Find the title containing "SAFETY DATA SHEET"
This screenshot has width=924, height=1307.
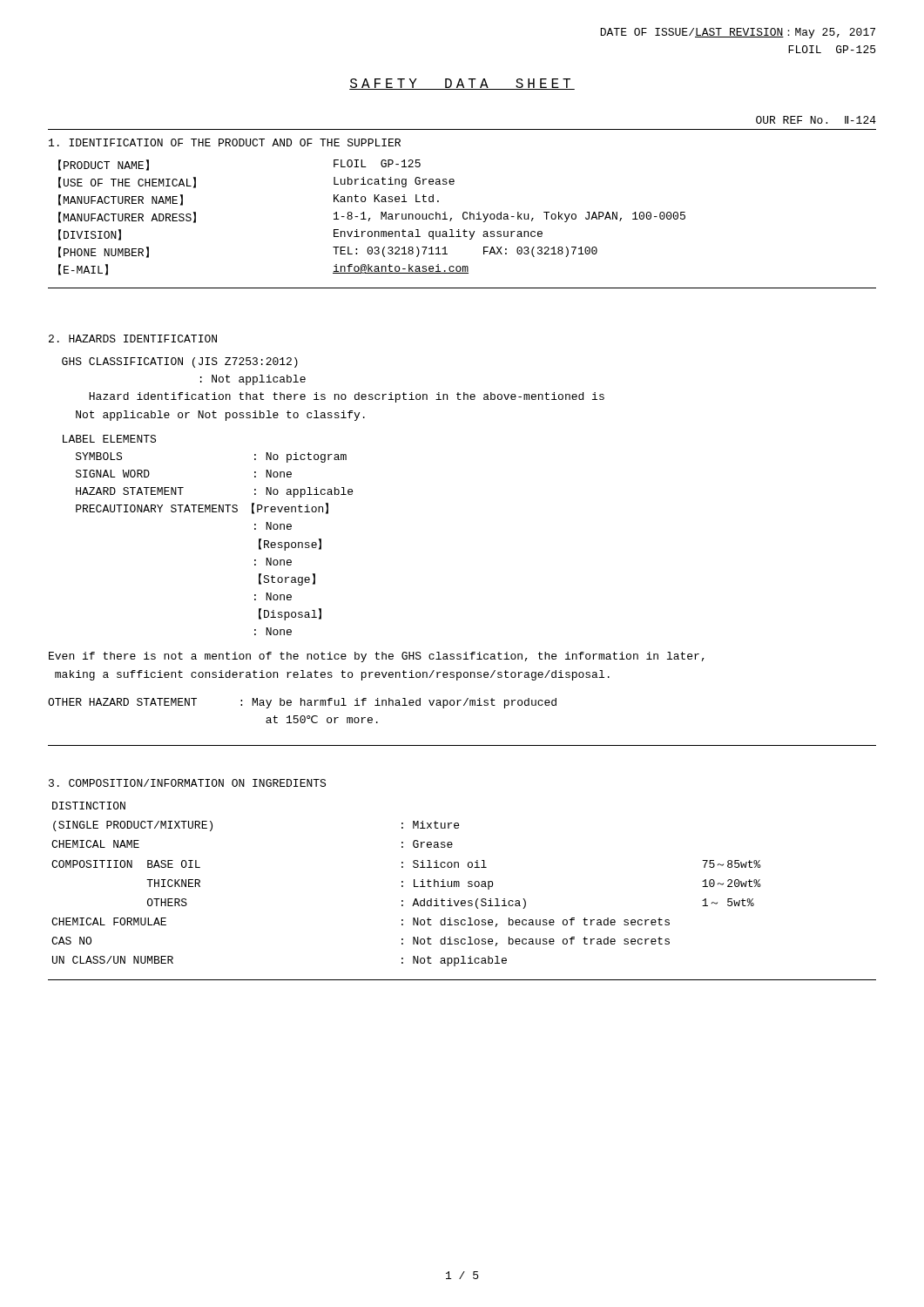[462, 85]
